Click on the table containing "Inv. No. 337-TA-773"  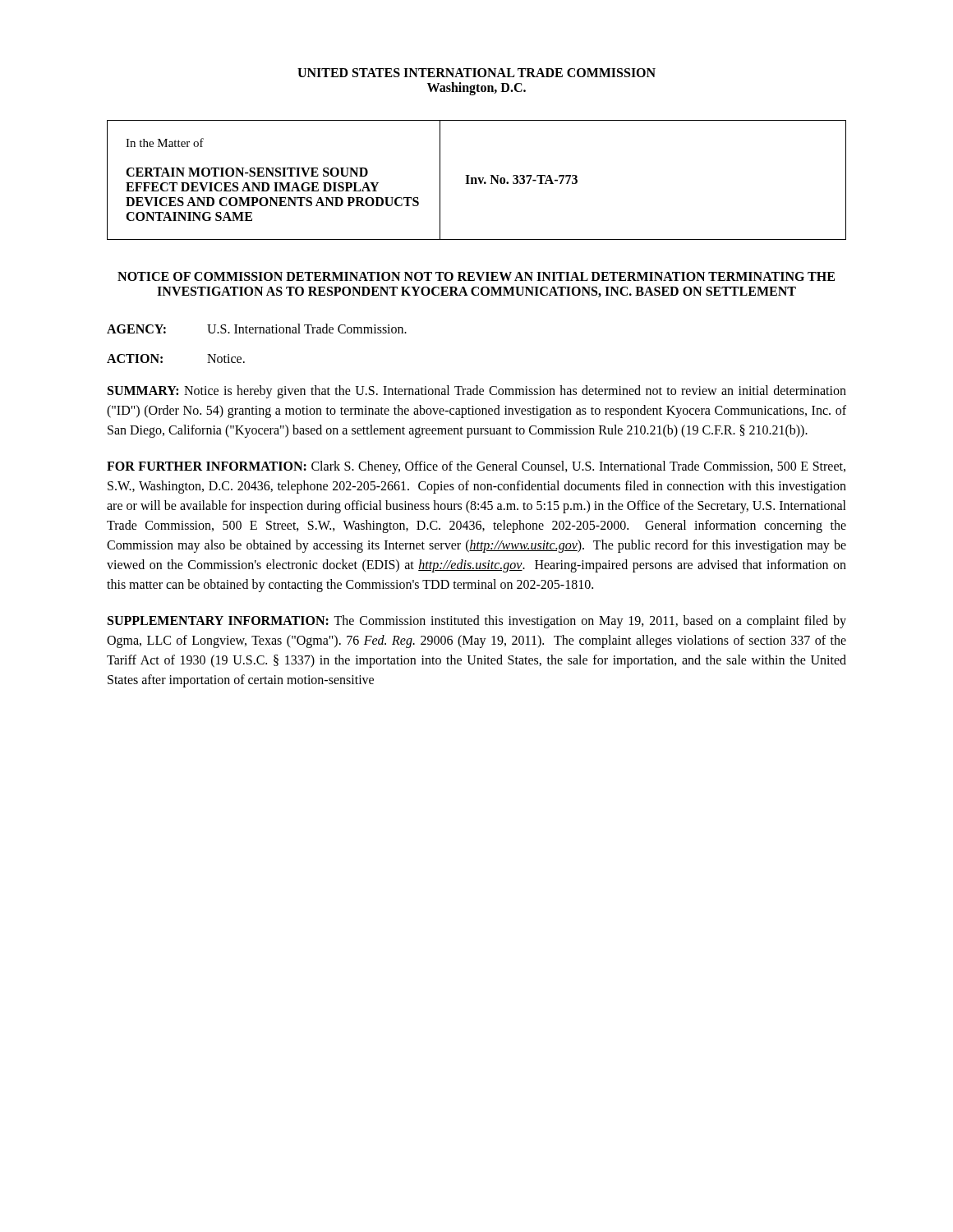tap(476, 180)
